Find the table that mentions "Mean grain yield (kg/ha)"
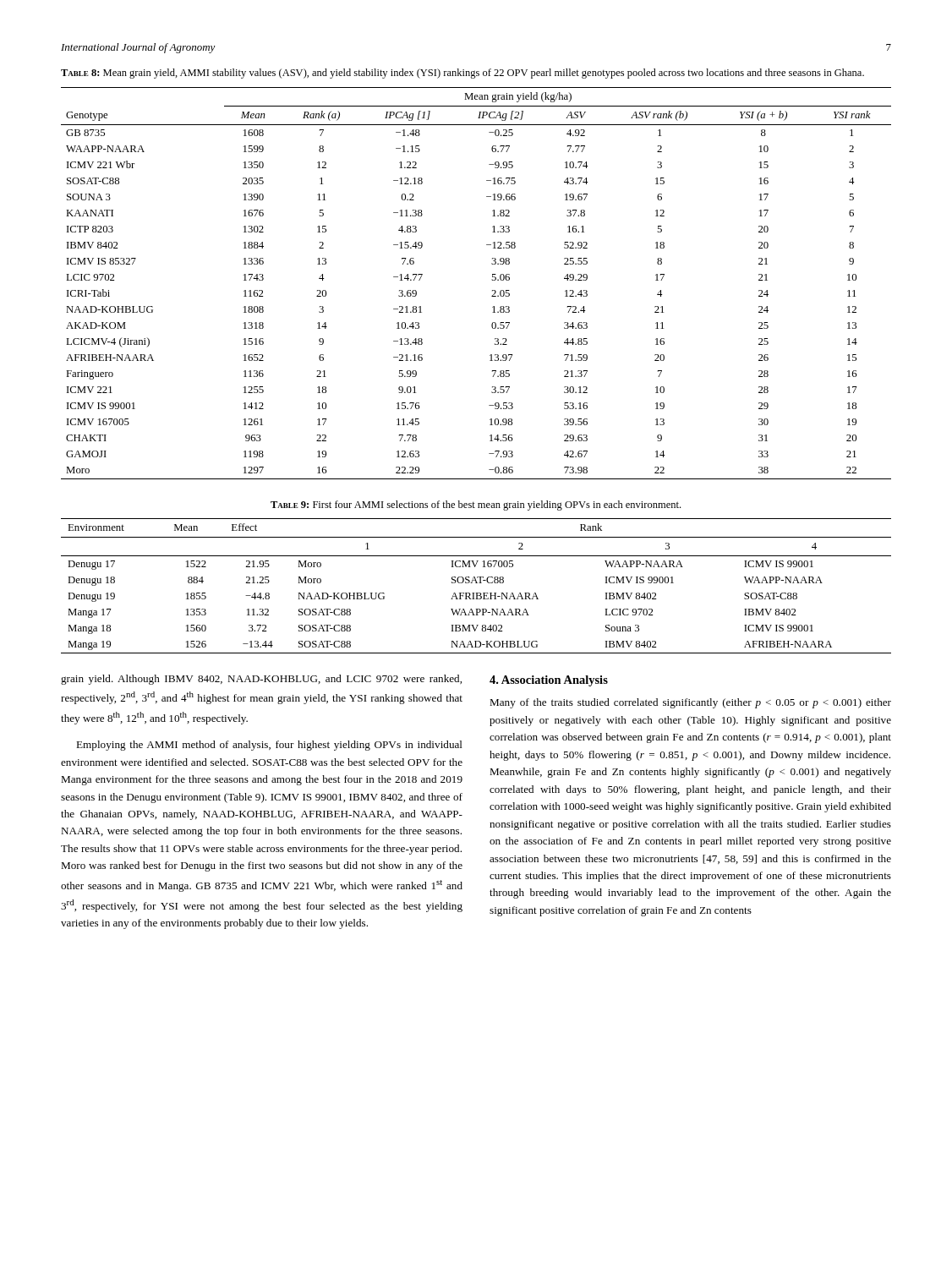This screenshot has height=1268, width=952. [476, 283]
